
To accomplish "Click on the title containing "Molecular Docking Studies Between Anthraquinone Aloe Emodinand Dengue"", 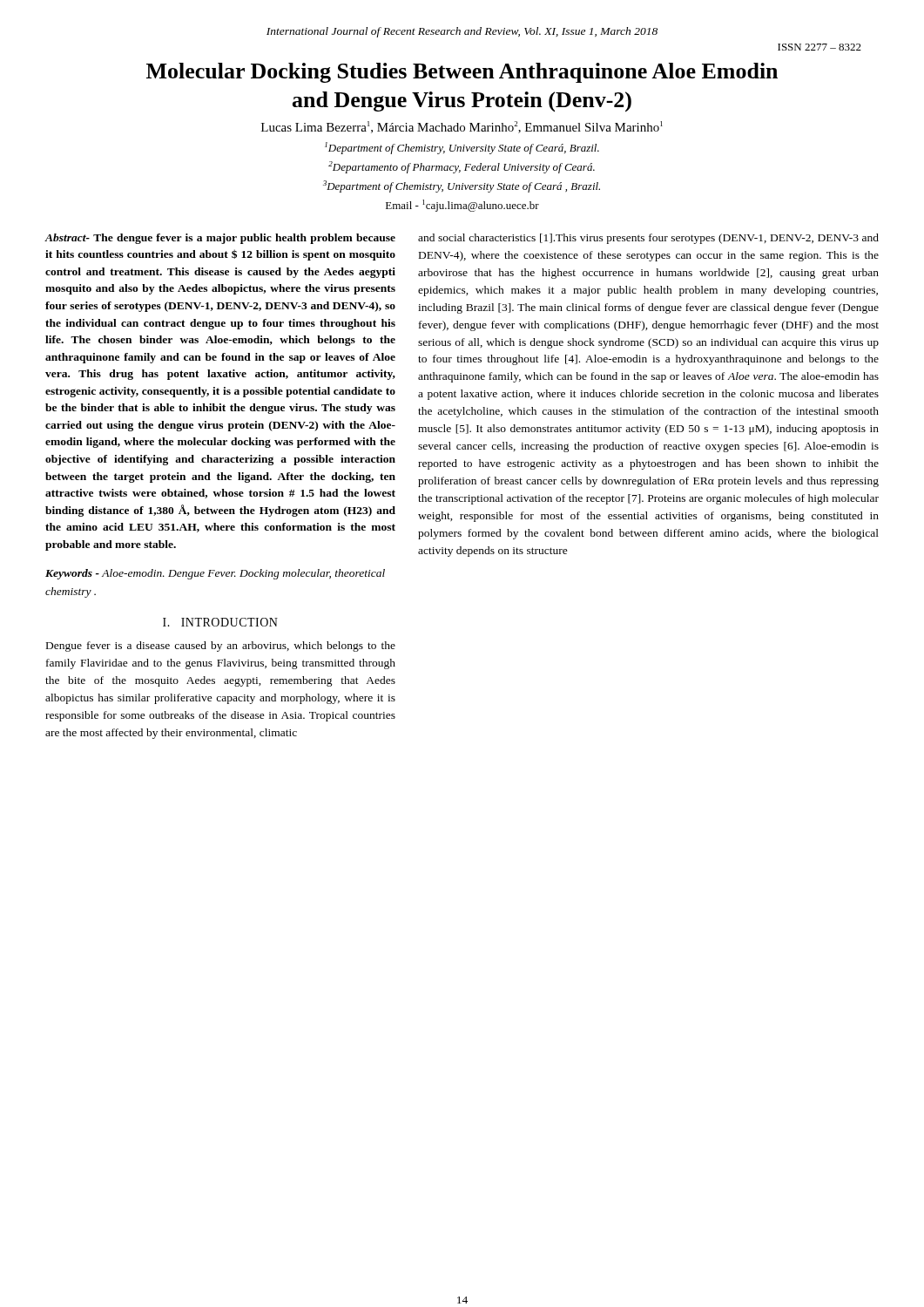I will (462, 135).
